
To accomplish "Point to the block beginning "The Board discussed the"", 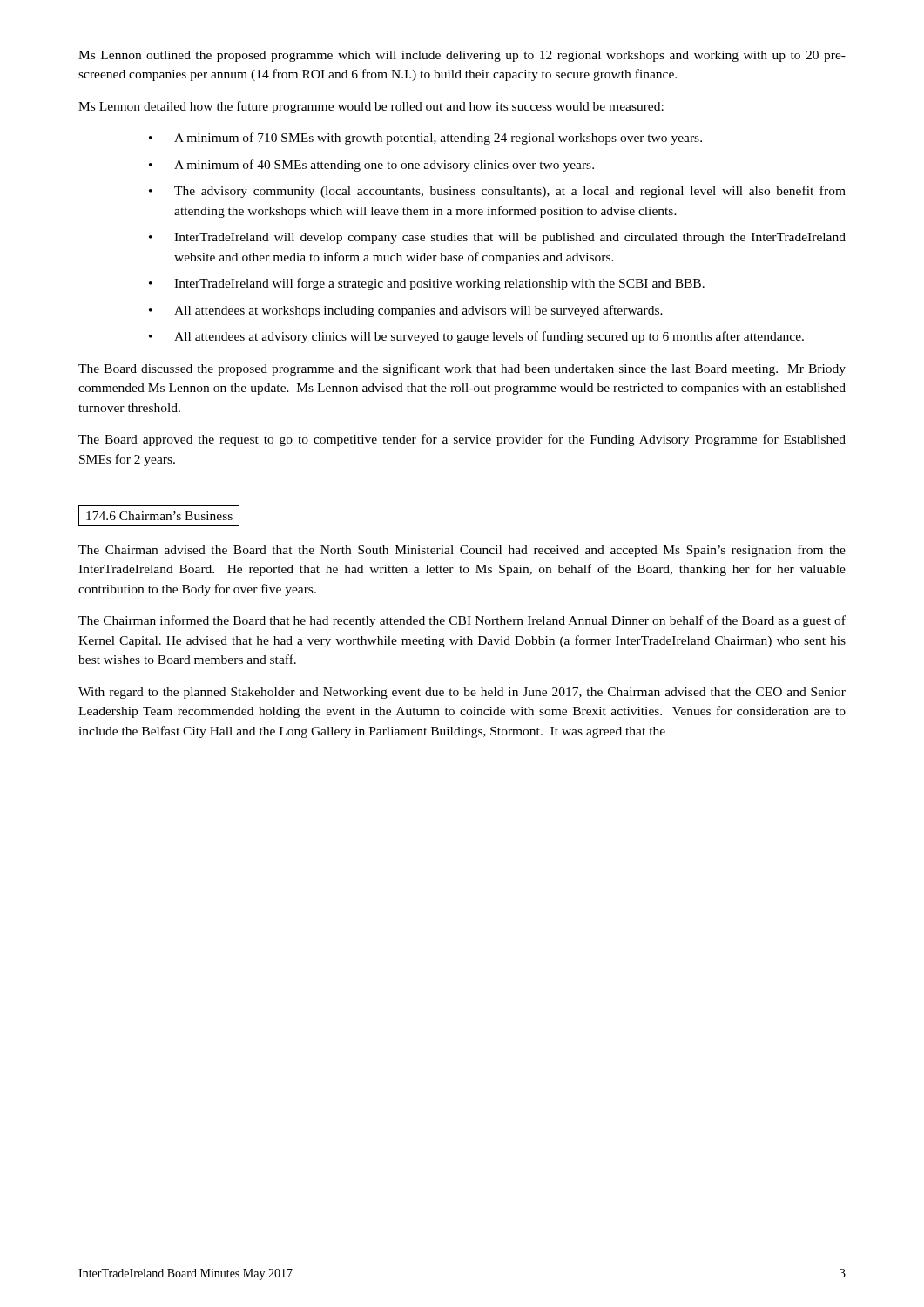I will pos(462,387).
